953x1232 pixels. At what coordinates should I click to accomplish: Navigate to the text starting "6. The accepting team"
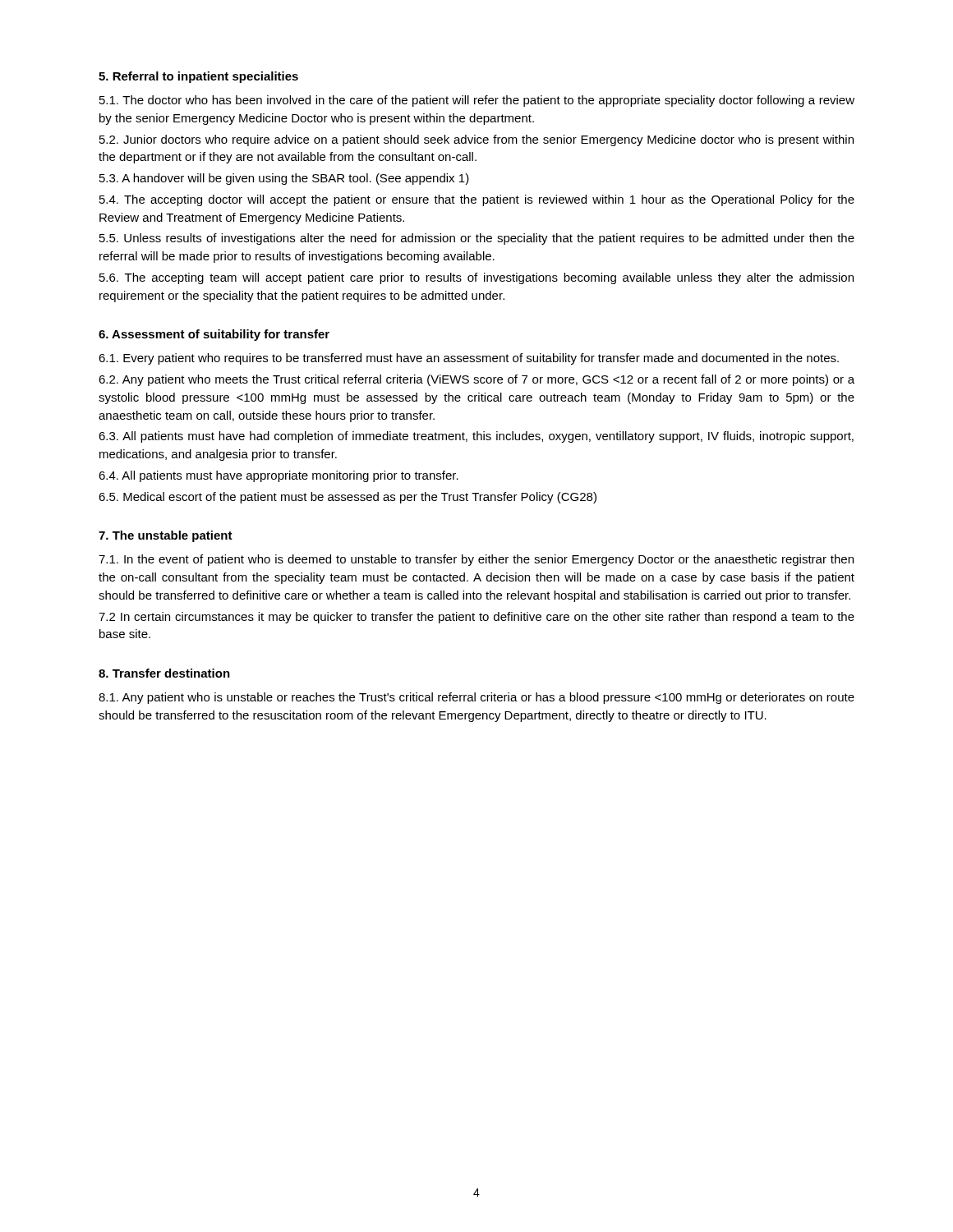point(476,286)
